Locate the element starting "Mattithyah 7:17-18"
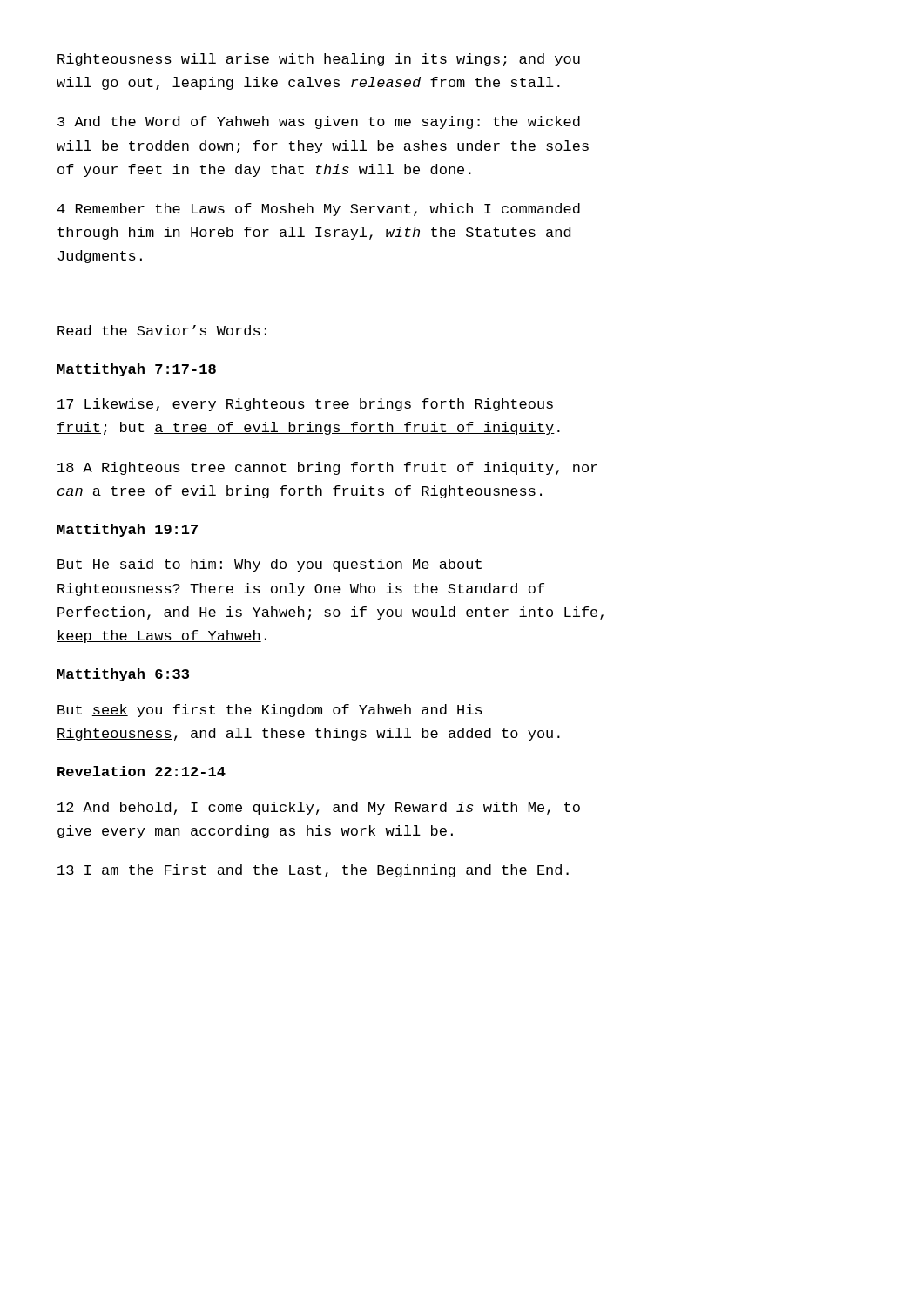The image size is (924, 1307). (x=137, y=370)
